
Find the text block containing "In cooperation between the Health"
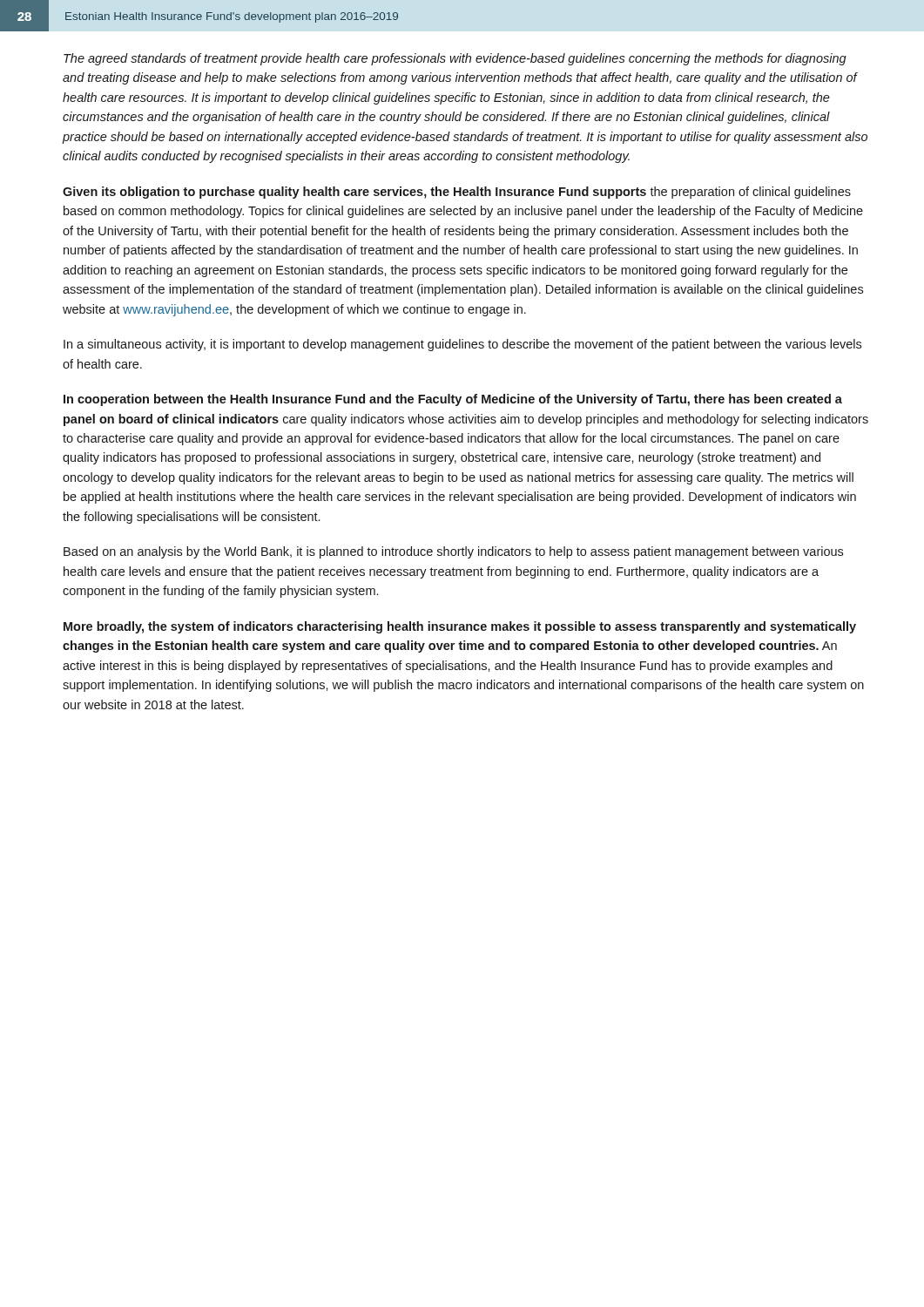466,458
